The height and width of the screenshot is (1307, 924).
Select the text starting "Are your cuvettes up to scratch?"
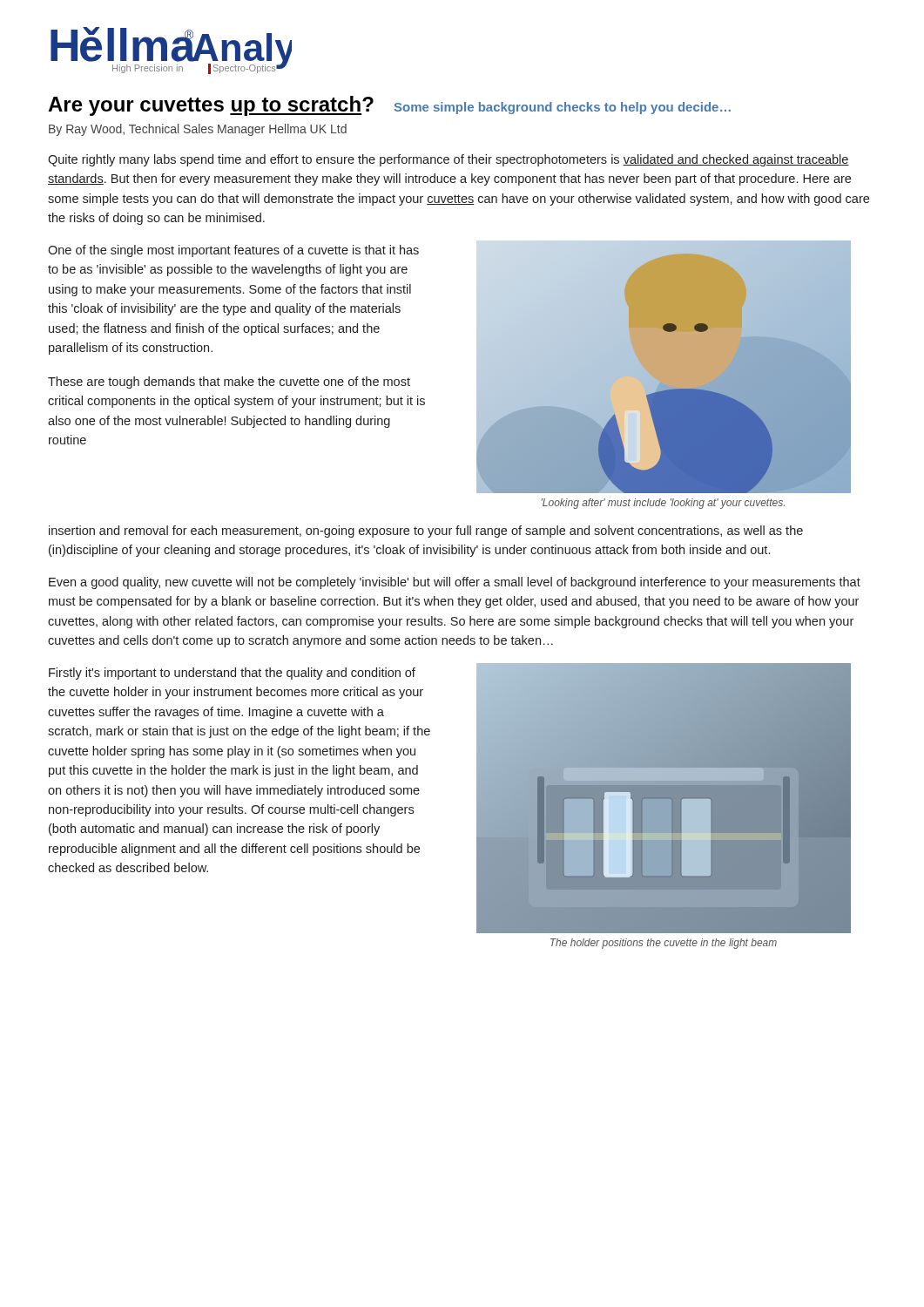click(390, 104)
